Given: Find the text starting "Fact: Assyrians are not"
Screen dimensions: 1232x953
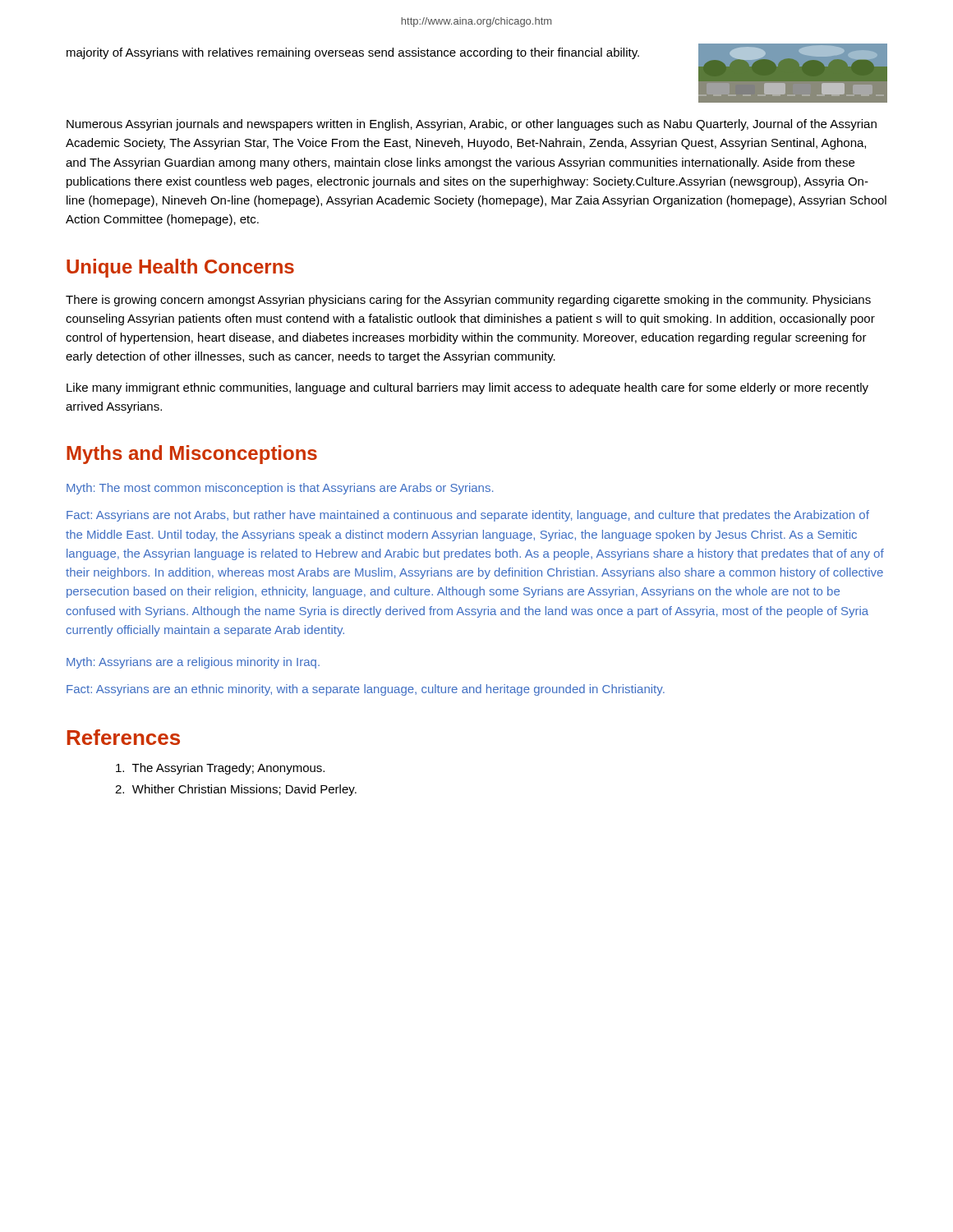Looking at the screenshot, I should click(x=475, y=572).
